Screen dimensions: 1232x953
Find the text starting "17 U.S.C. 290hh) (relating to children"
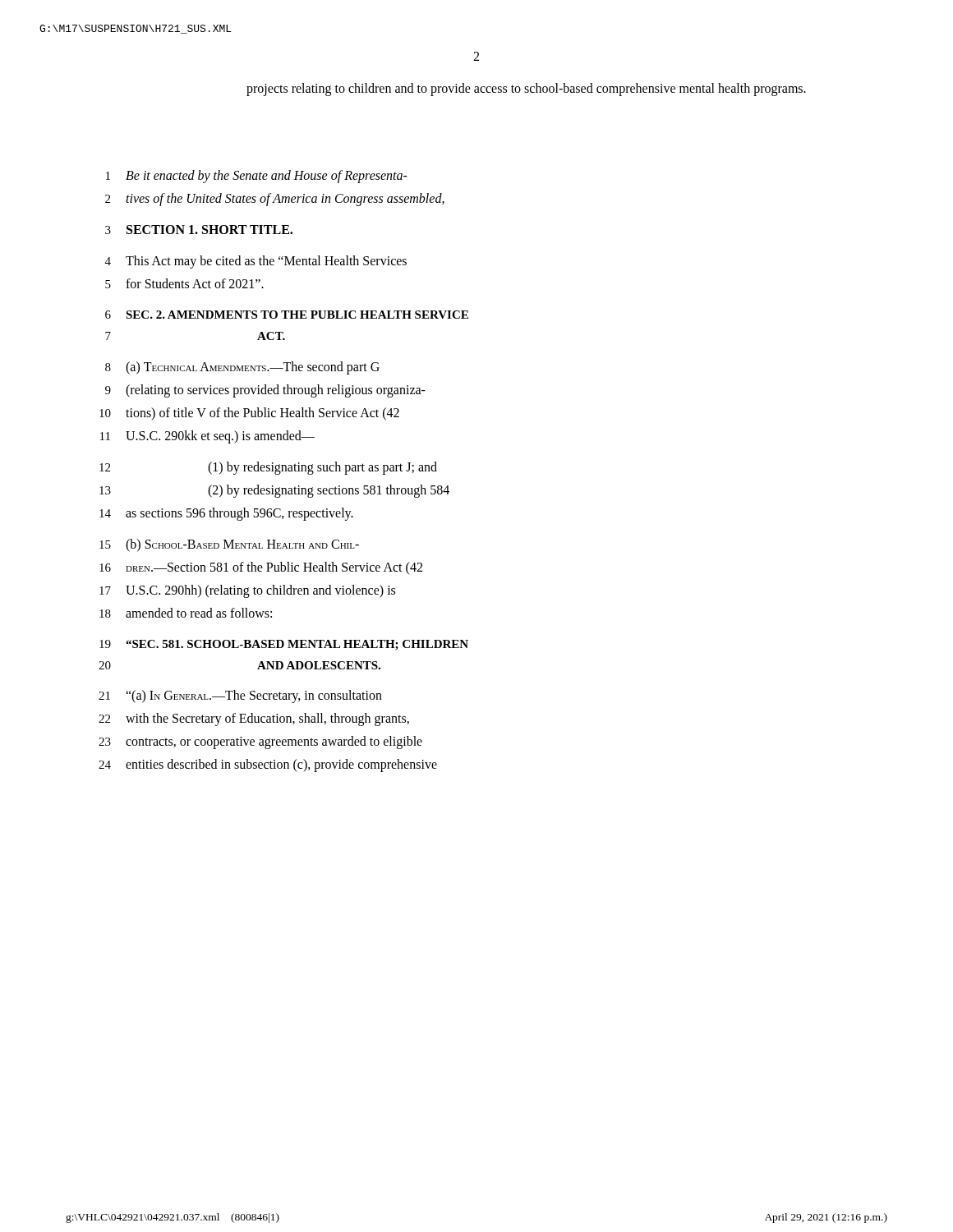(247, 591)
